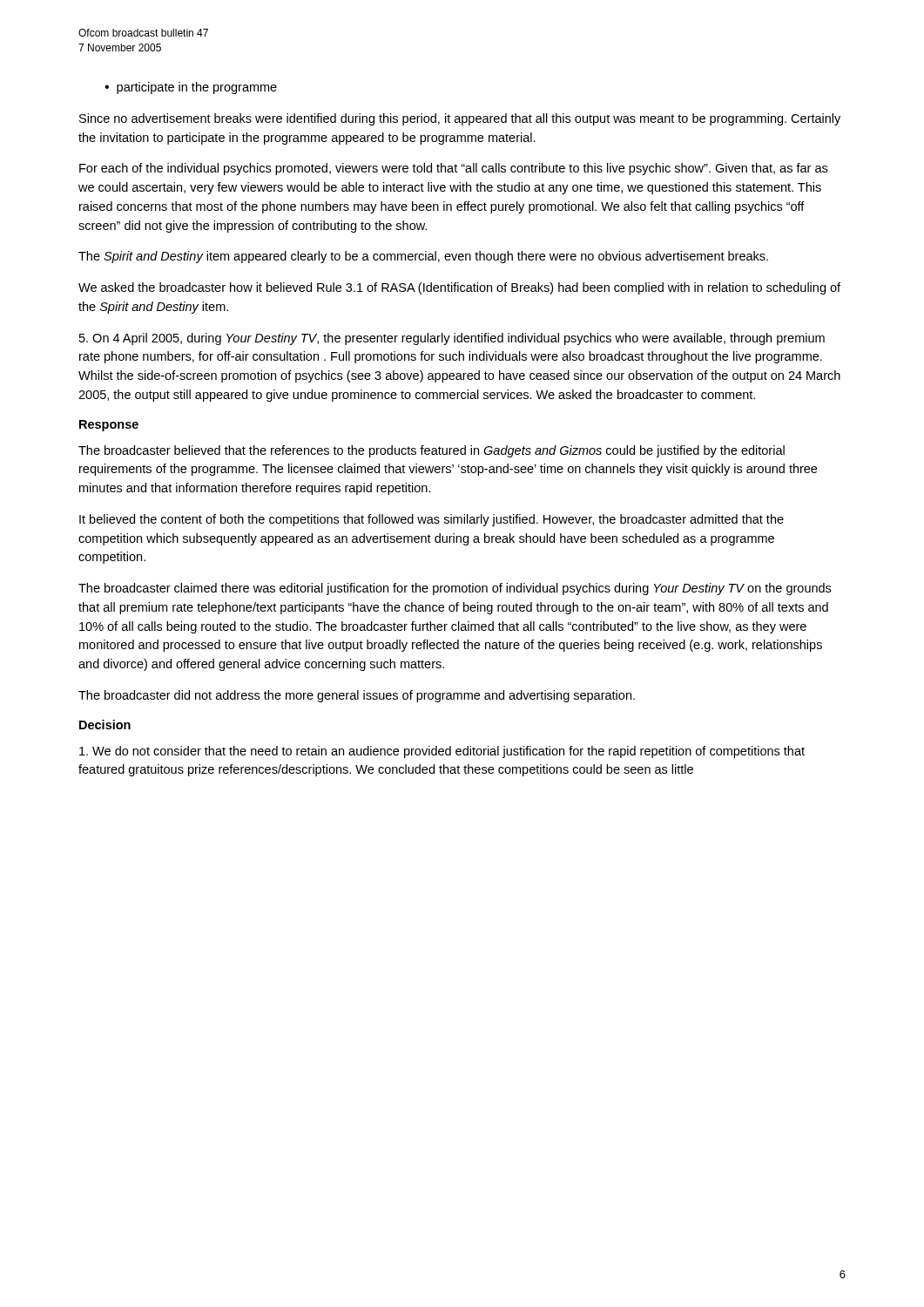This screenshot has width=924, height=1307.
Task: Click on the text block containing "The broadcaster did not"
Action: 357,695
